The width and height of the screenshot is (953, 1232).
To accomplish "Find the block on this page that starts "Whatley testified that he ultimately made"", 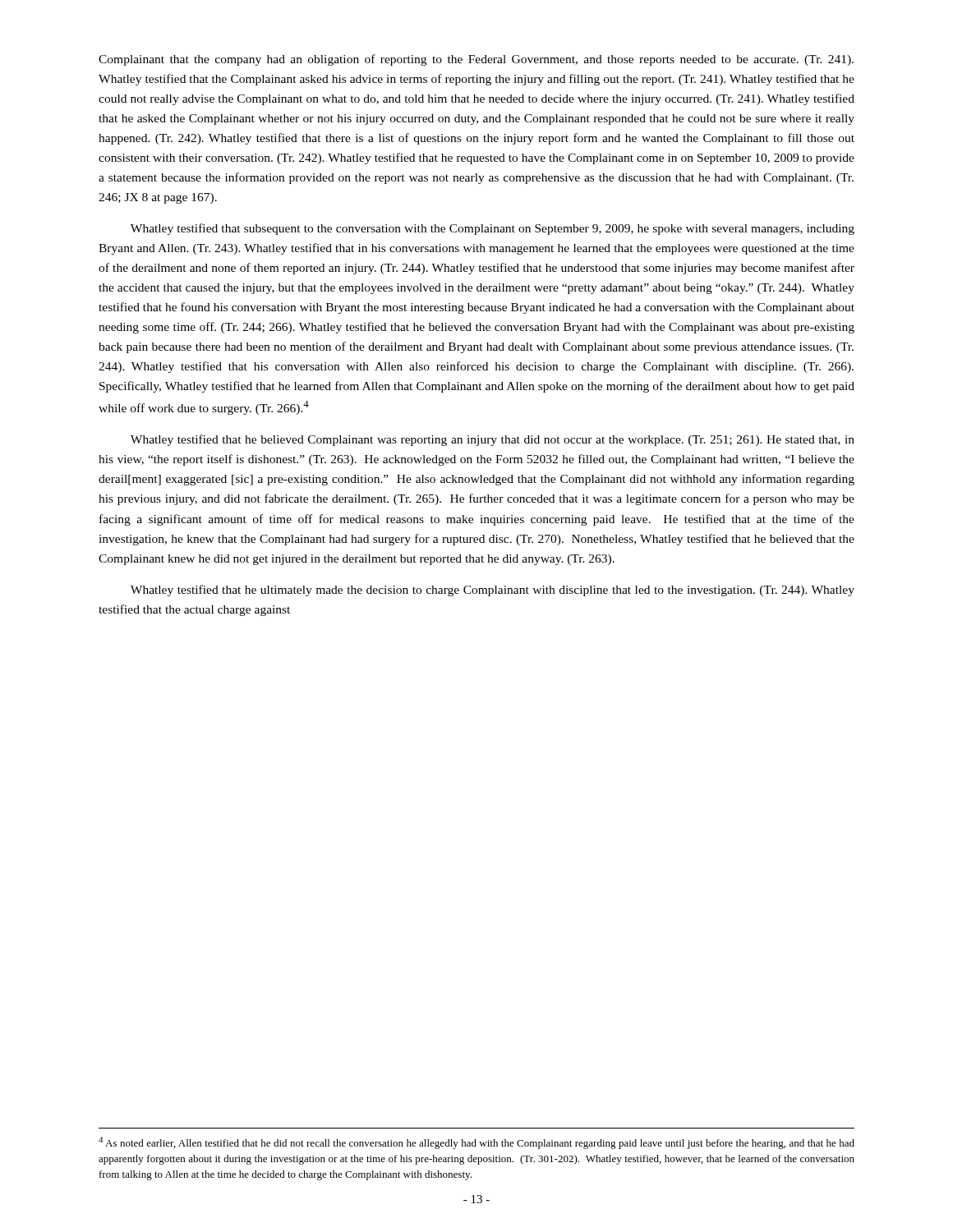I will [476, 599].
